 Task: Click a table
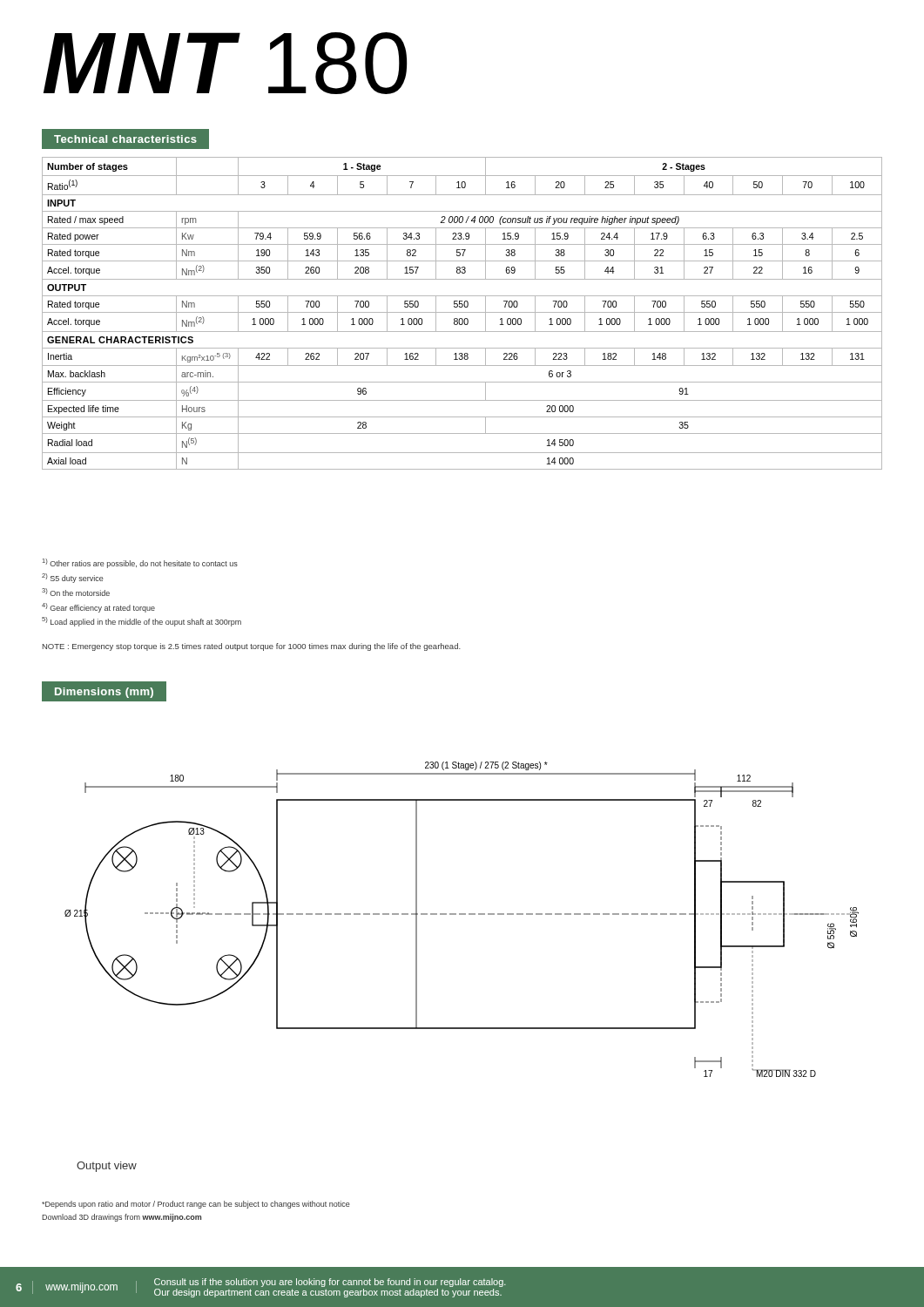462,313
